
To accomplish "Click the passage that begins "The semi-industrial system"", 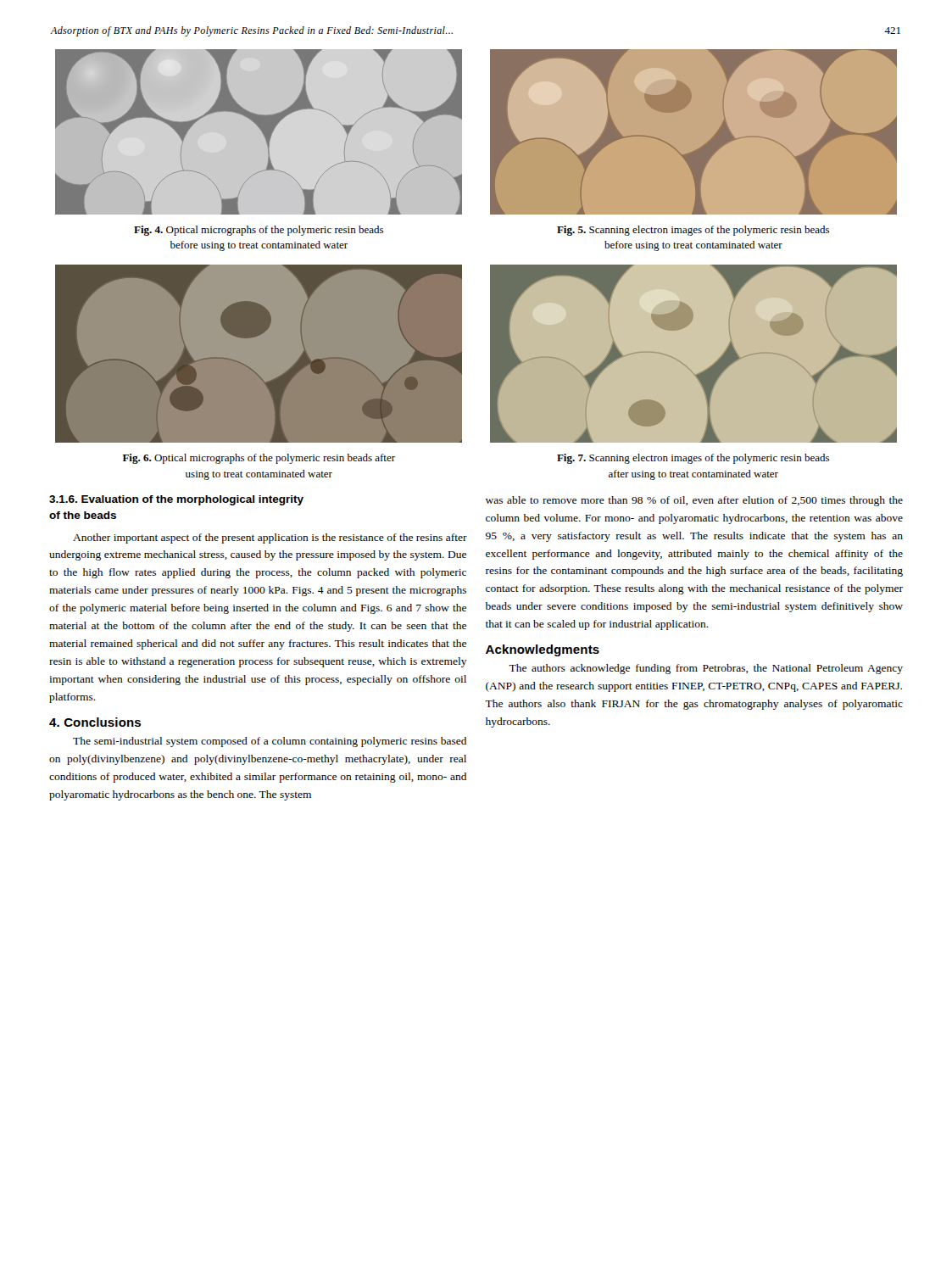I will tap(258, 767).
